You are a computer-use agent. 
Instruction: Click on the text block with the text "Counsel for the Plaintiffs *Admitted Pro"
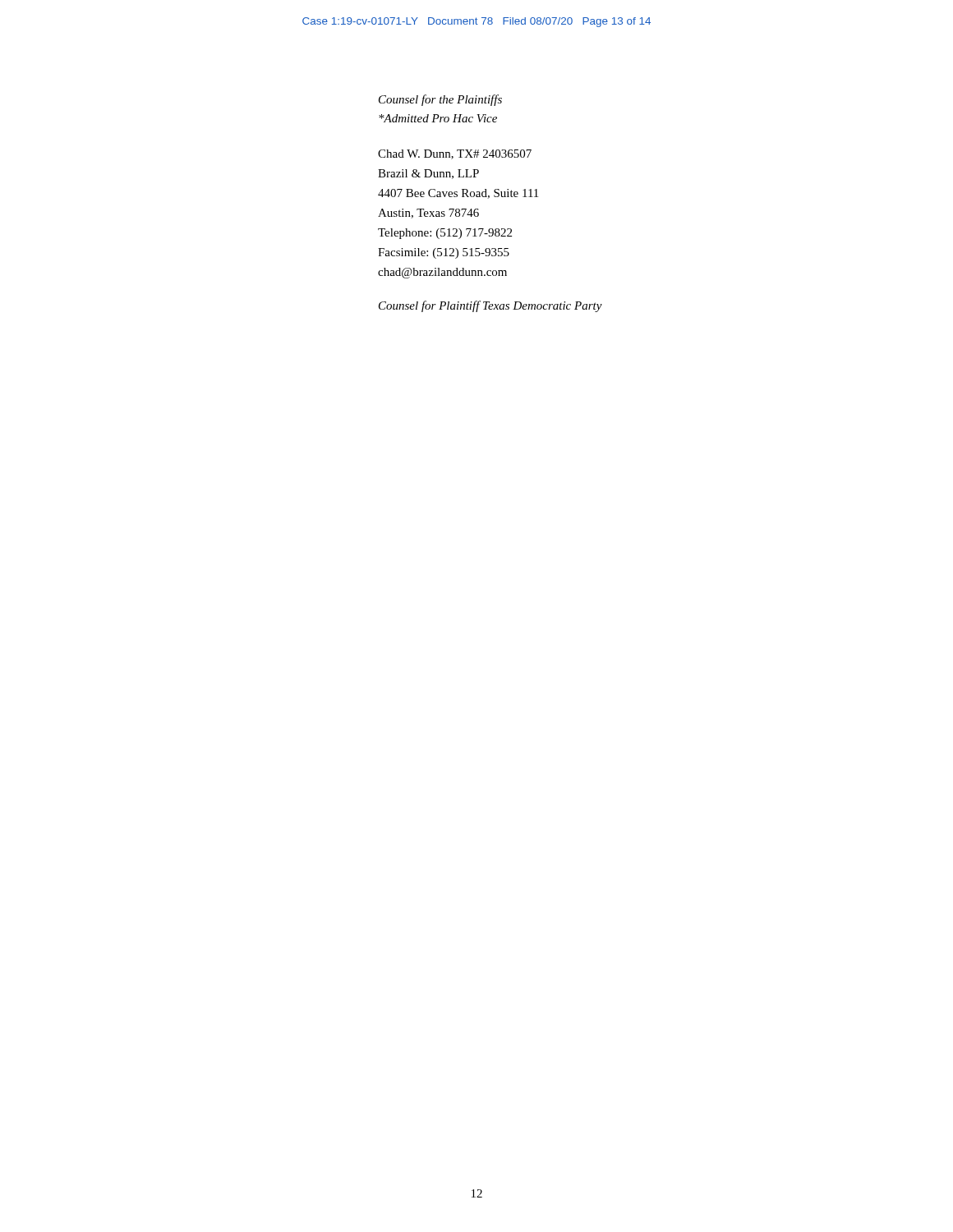coord(440,109)
